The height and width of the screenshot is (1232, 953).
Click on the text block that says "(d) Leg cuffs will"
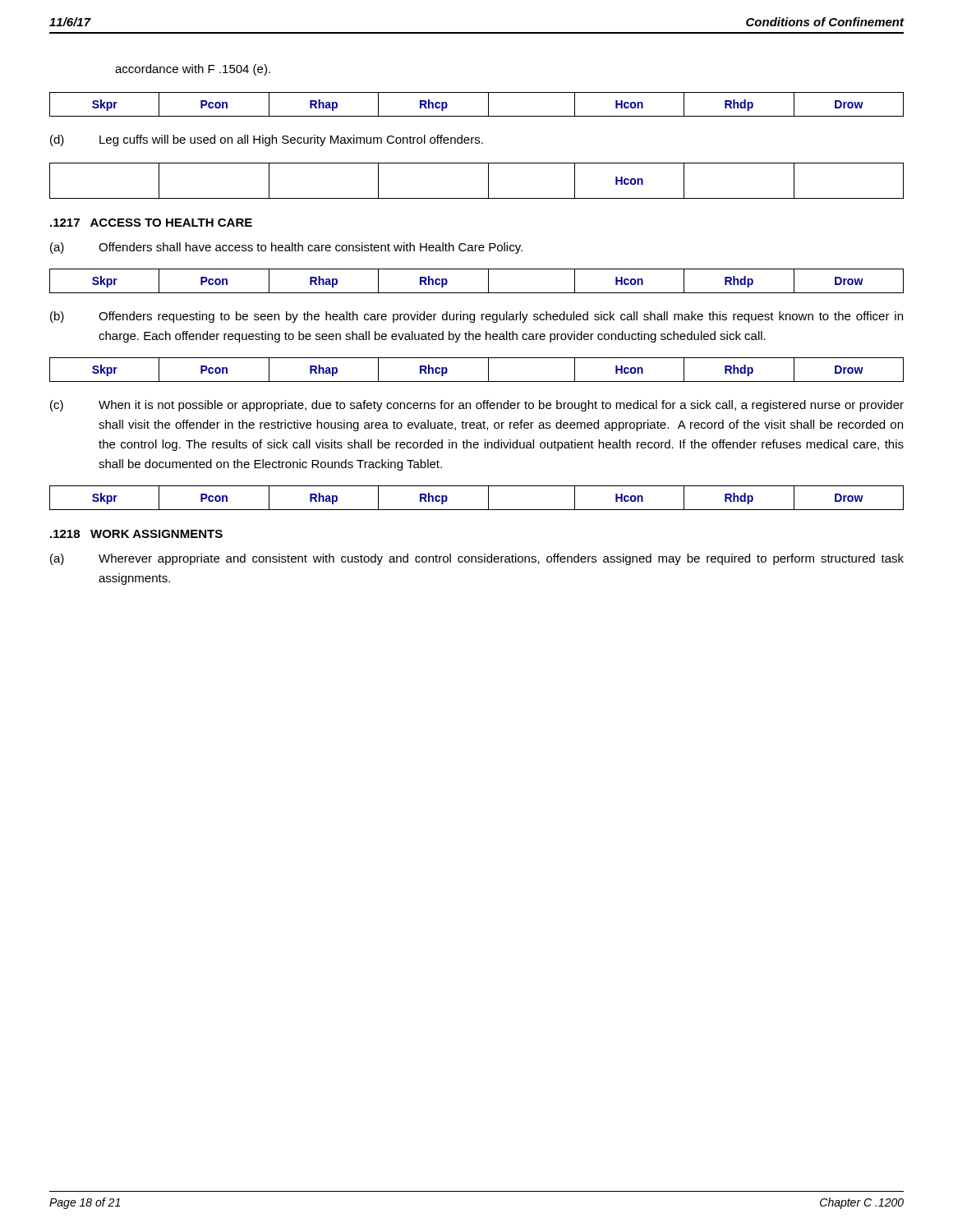tap(476, 139)
